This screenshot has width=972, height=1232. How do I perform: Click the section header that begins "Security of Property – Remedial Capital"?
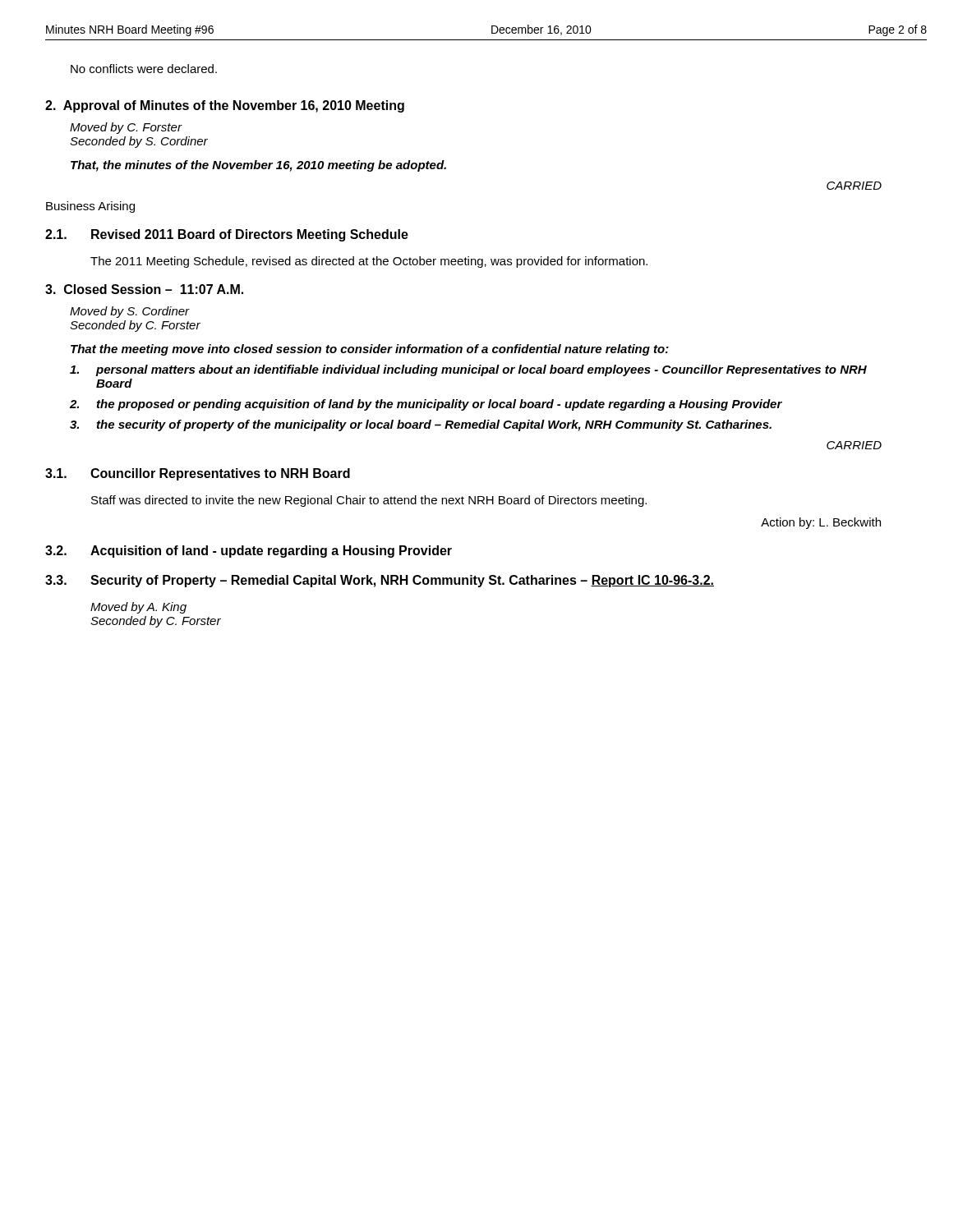click(x=402, y=580)
